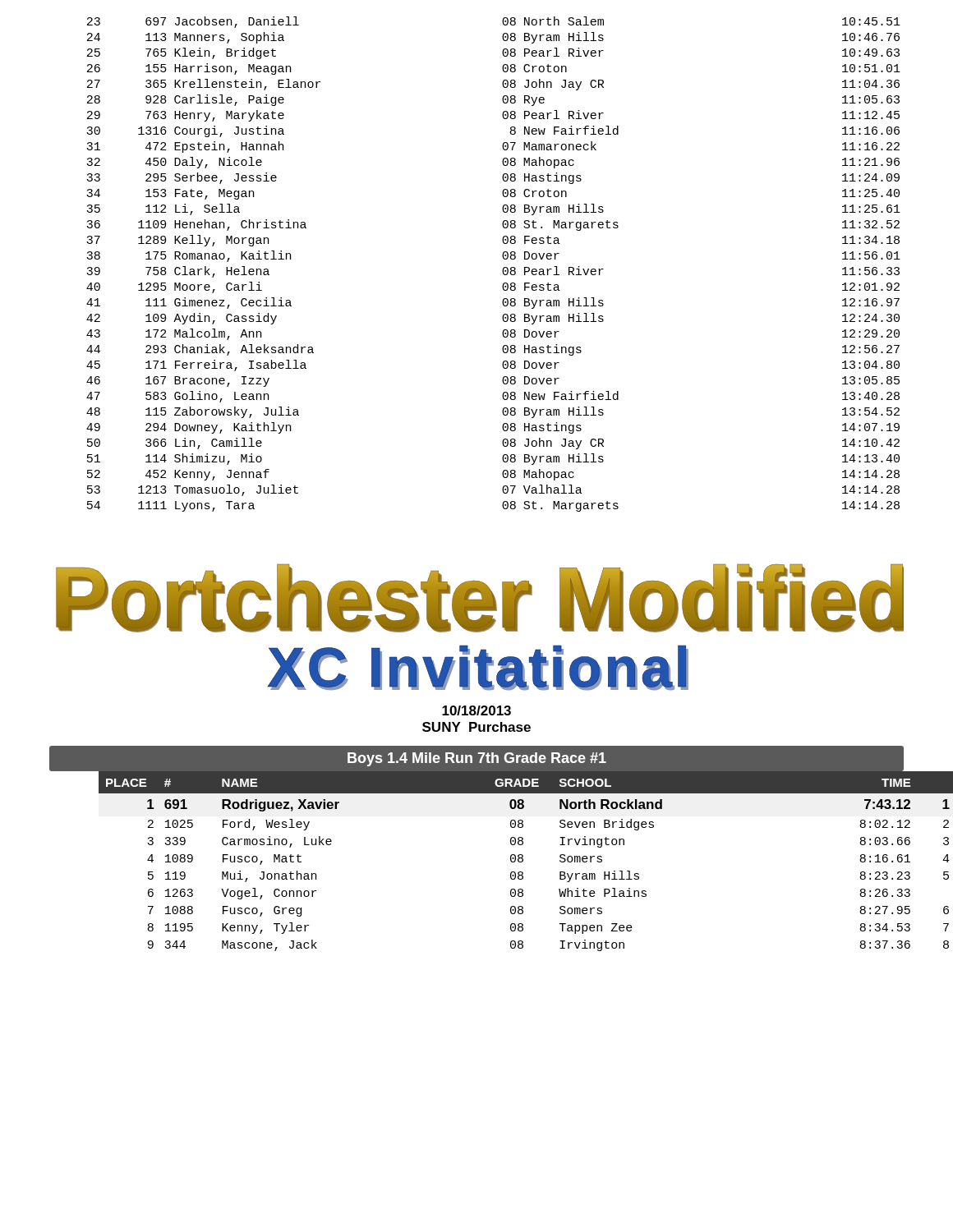Screen dimensions: 1232x953
Task: Find the table that mentions "North Rockland"
Action: (476, 863)
